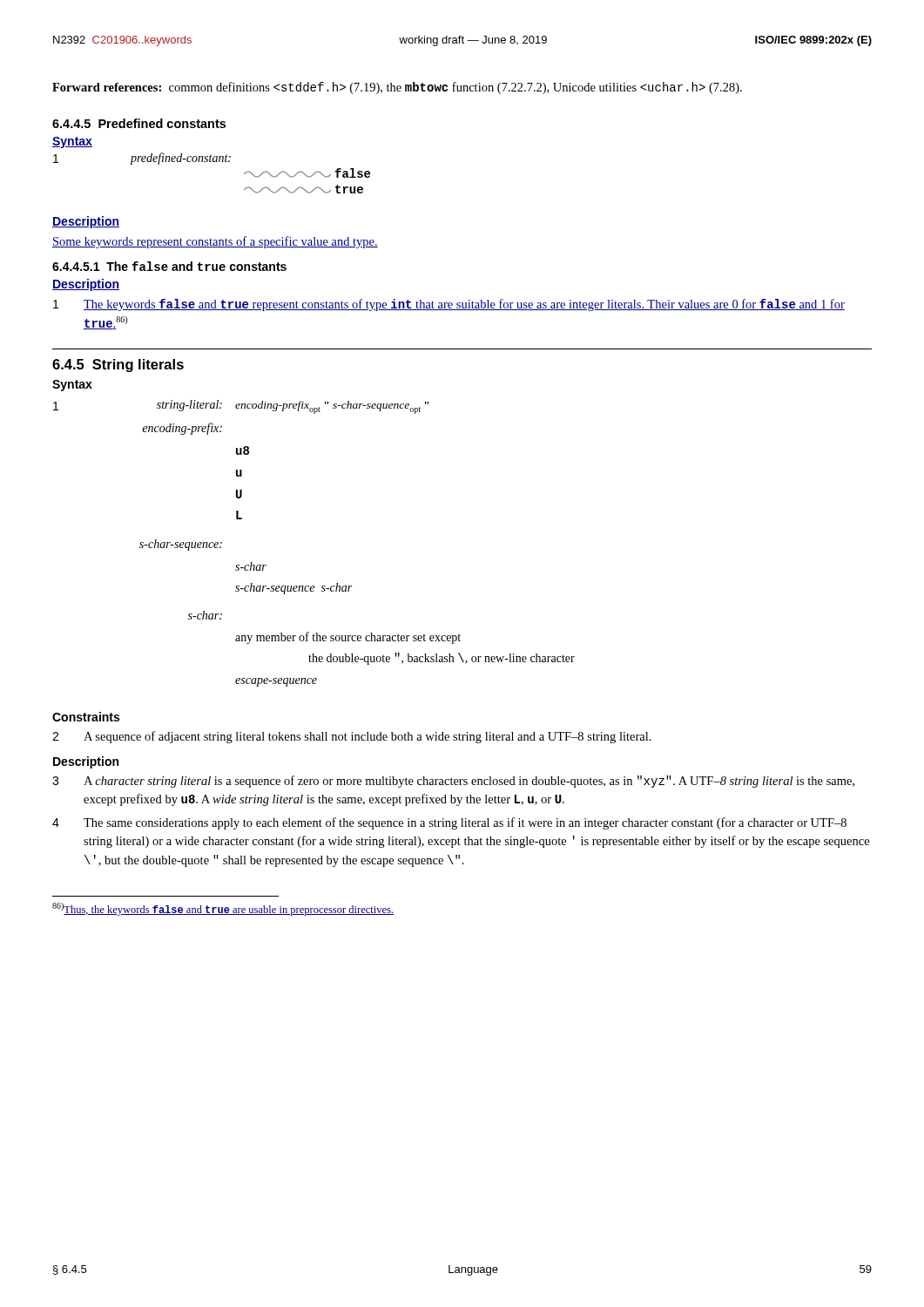The height and width of the screenshot is (1307, 924).
Task: Where is the passage that starts "4 The same considerations apply to each"?
Action: tap(462, 842)
